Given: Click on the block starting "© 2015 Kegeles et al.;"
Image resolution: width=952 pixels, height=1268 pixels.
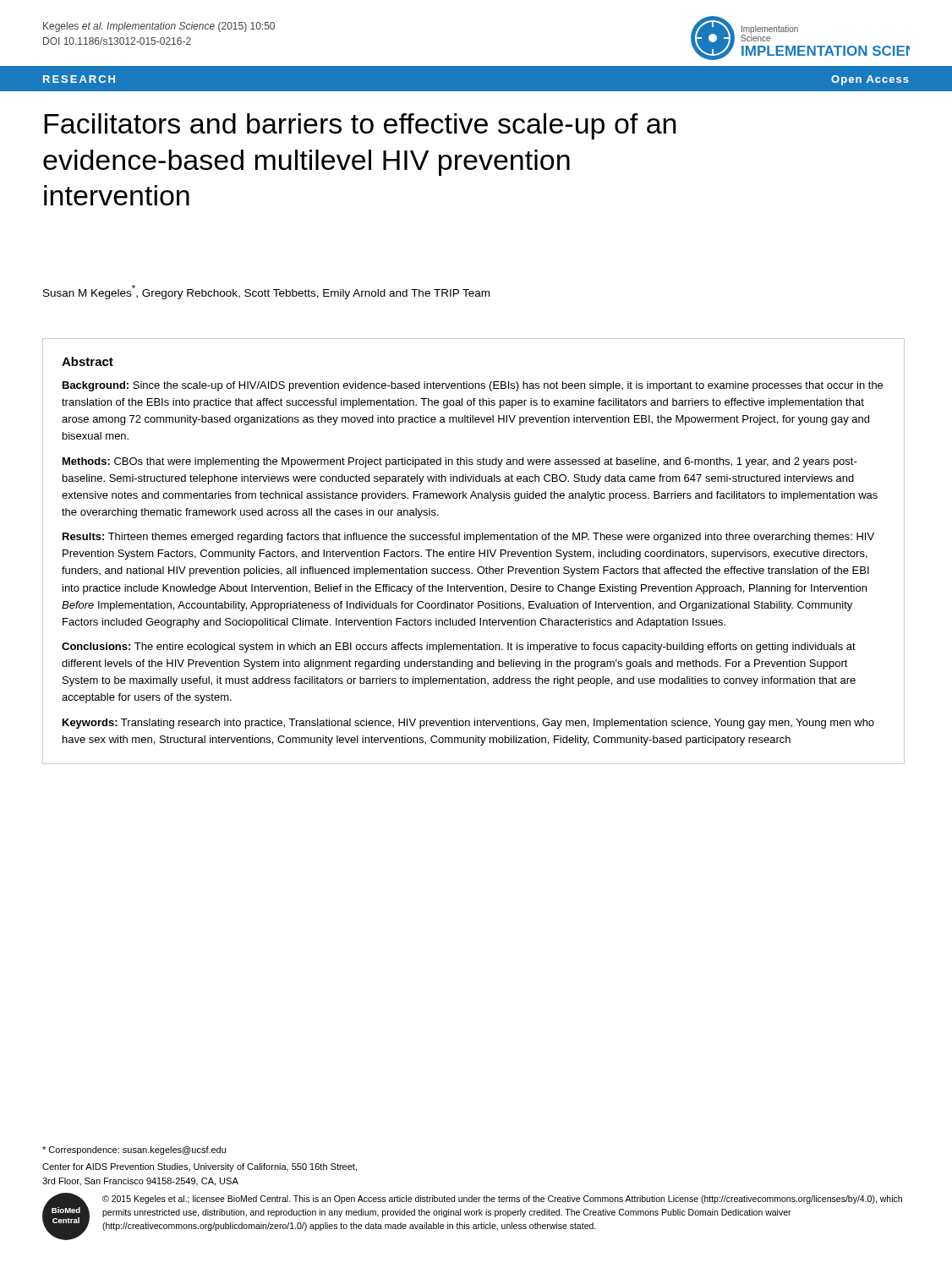Looking at the screenshot, I should click(x=502, y=1212).
